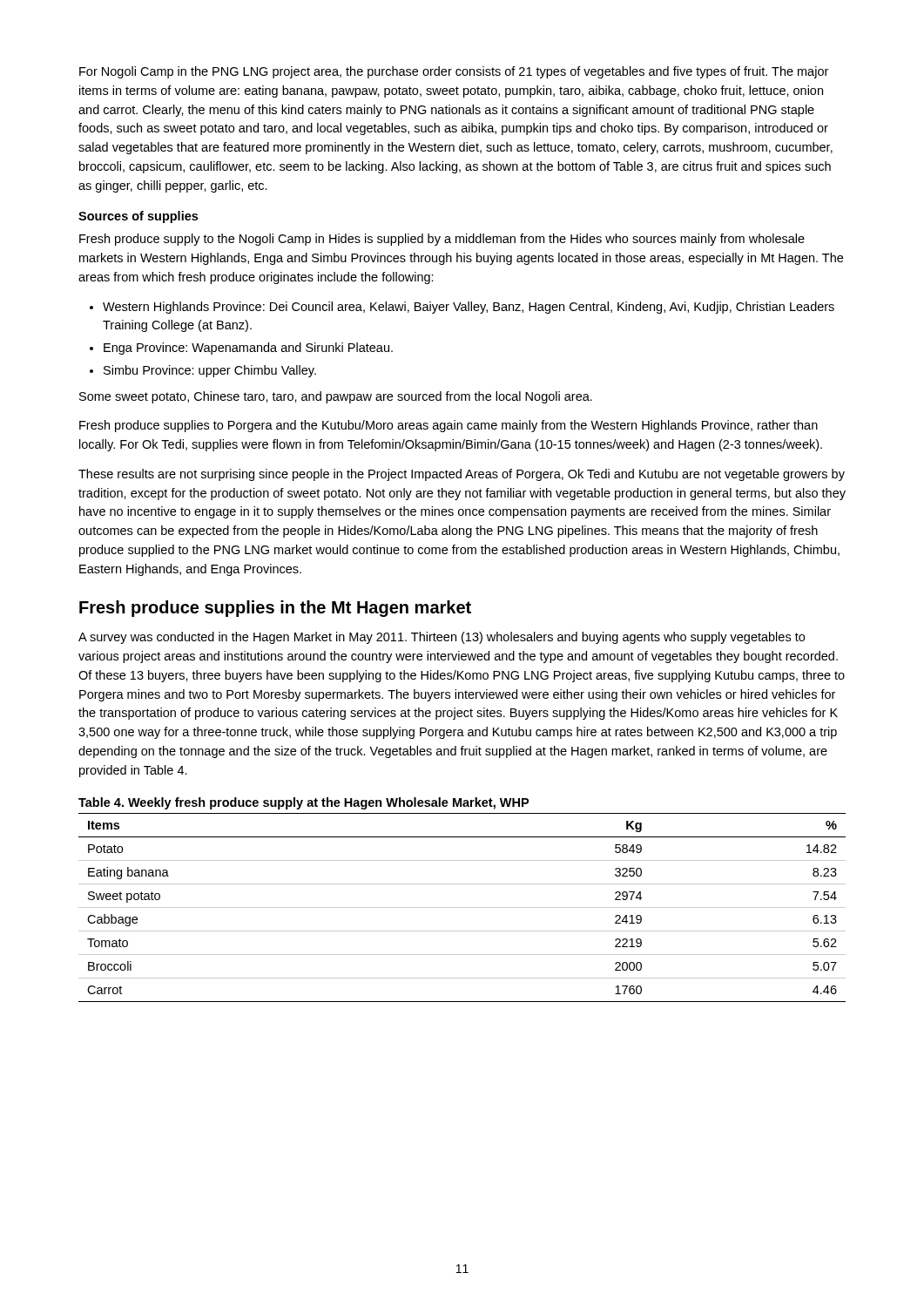Image resolution: width=924 pixels, height=1307 pixels.
Task: Navigate to the text starting "Table 4. Weekly fresh produce"
Action: [304, 803]
